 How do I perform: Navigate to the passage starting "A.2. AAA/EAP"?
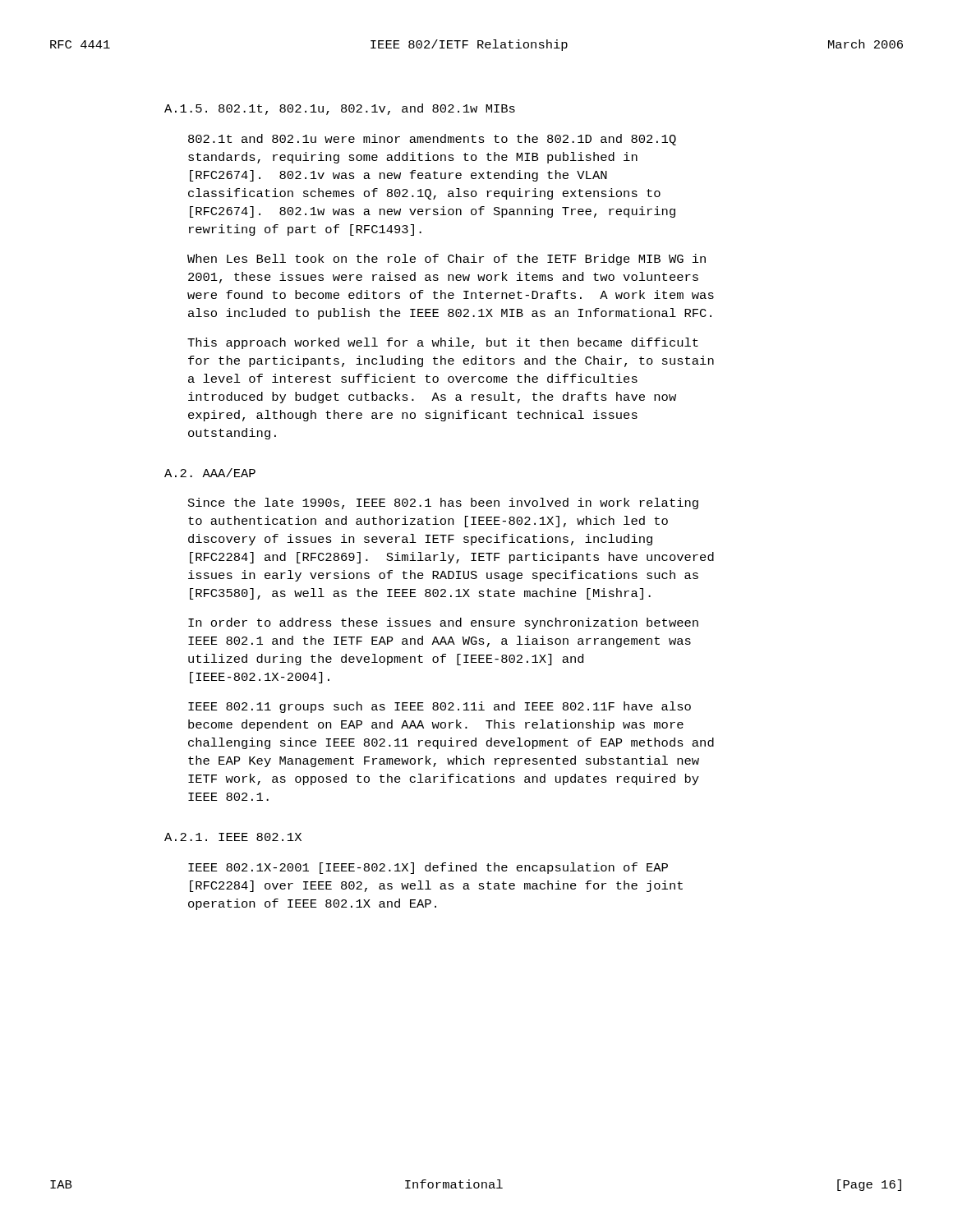pyautogui.click(x=210, y=474)
